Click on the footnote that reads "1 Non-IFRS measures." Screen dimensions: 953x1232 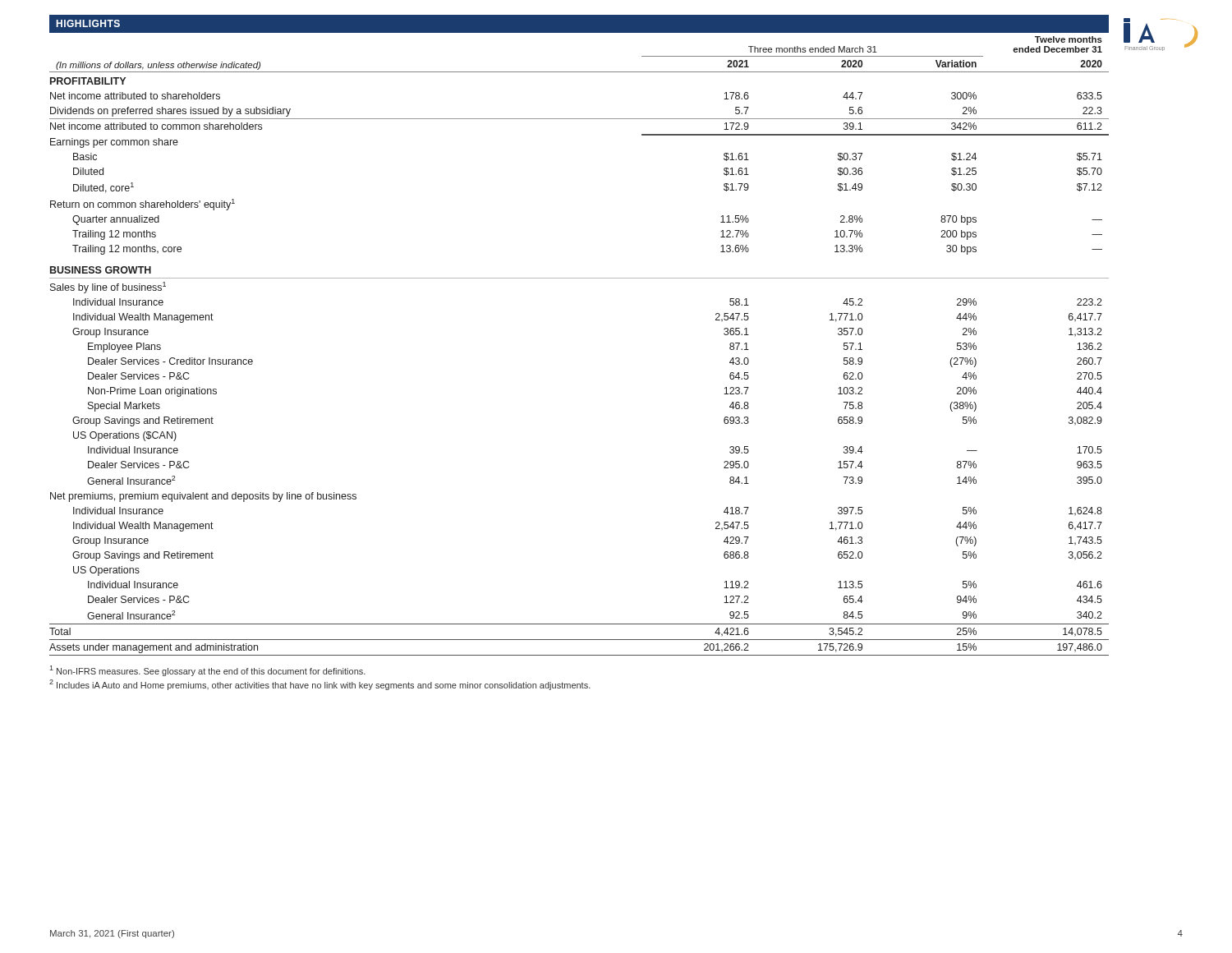(x=208, y=670)
